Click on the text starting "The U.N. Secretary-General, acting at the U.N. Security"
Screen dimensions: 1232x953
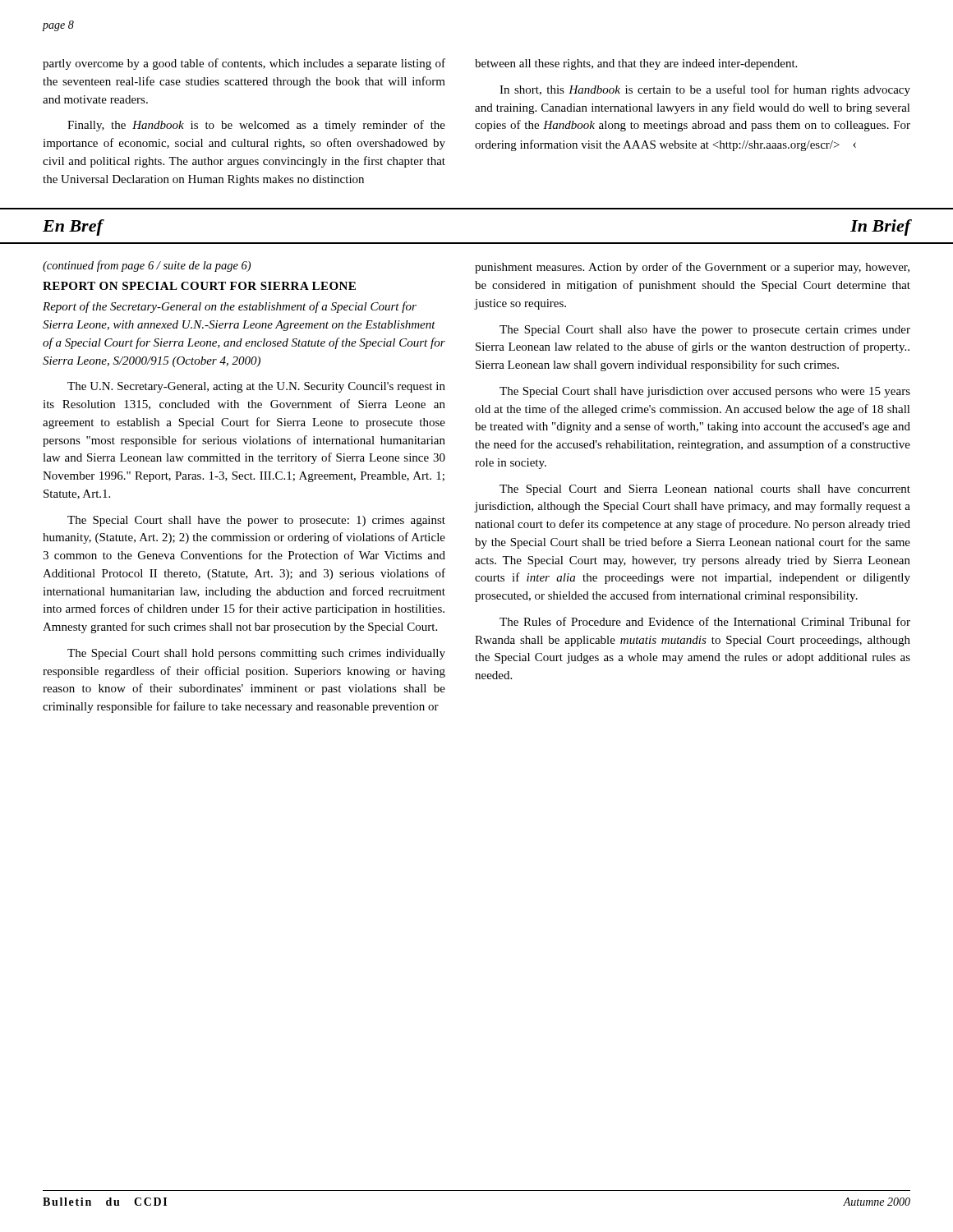244,441
